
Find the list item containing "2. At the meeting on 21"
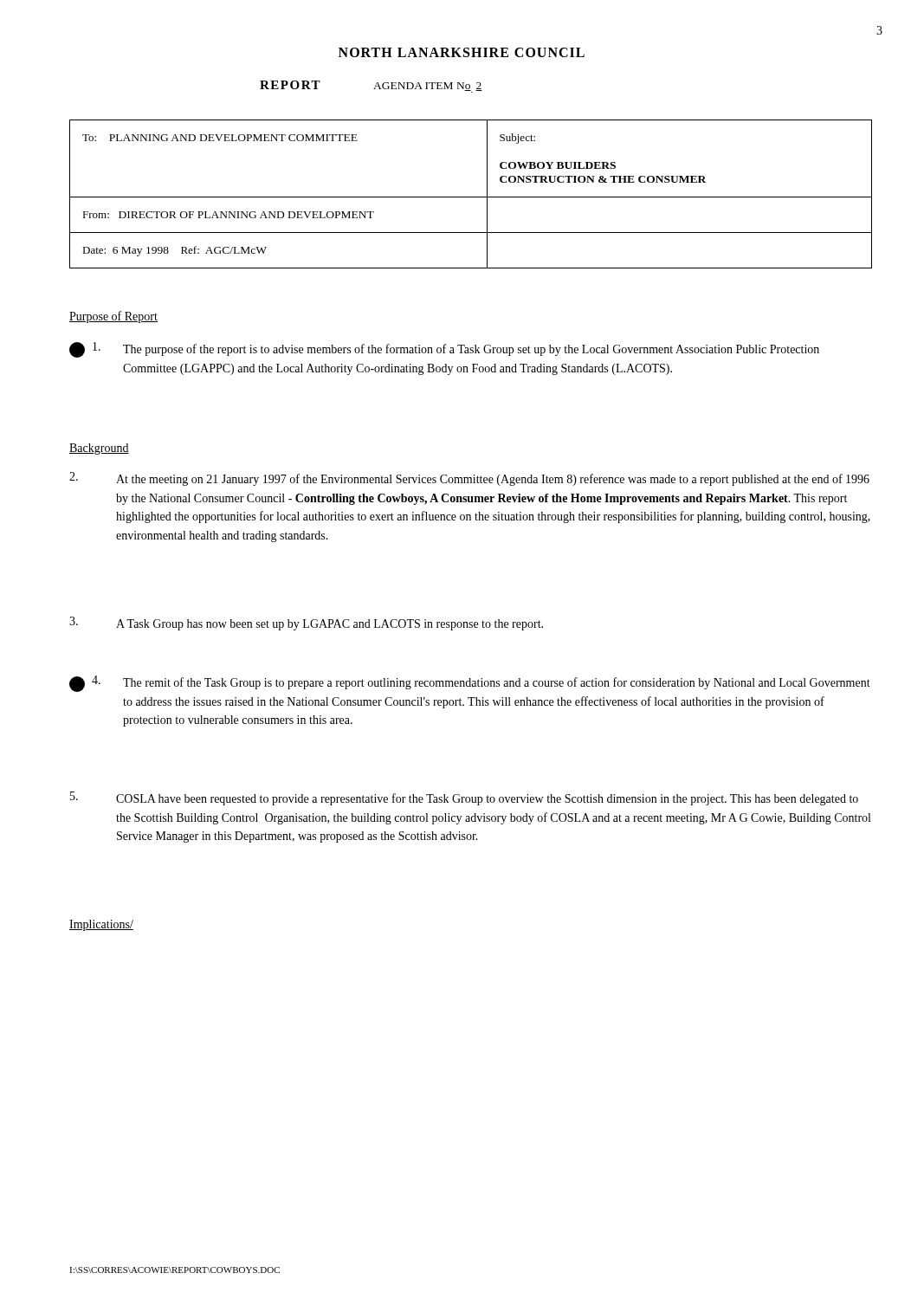(x=471, y=508)
